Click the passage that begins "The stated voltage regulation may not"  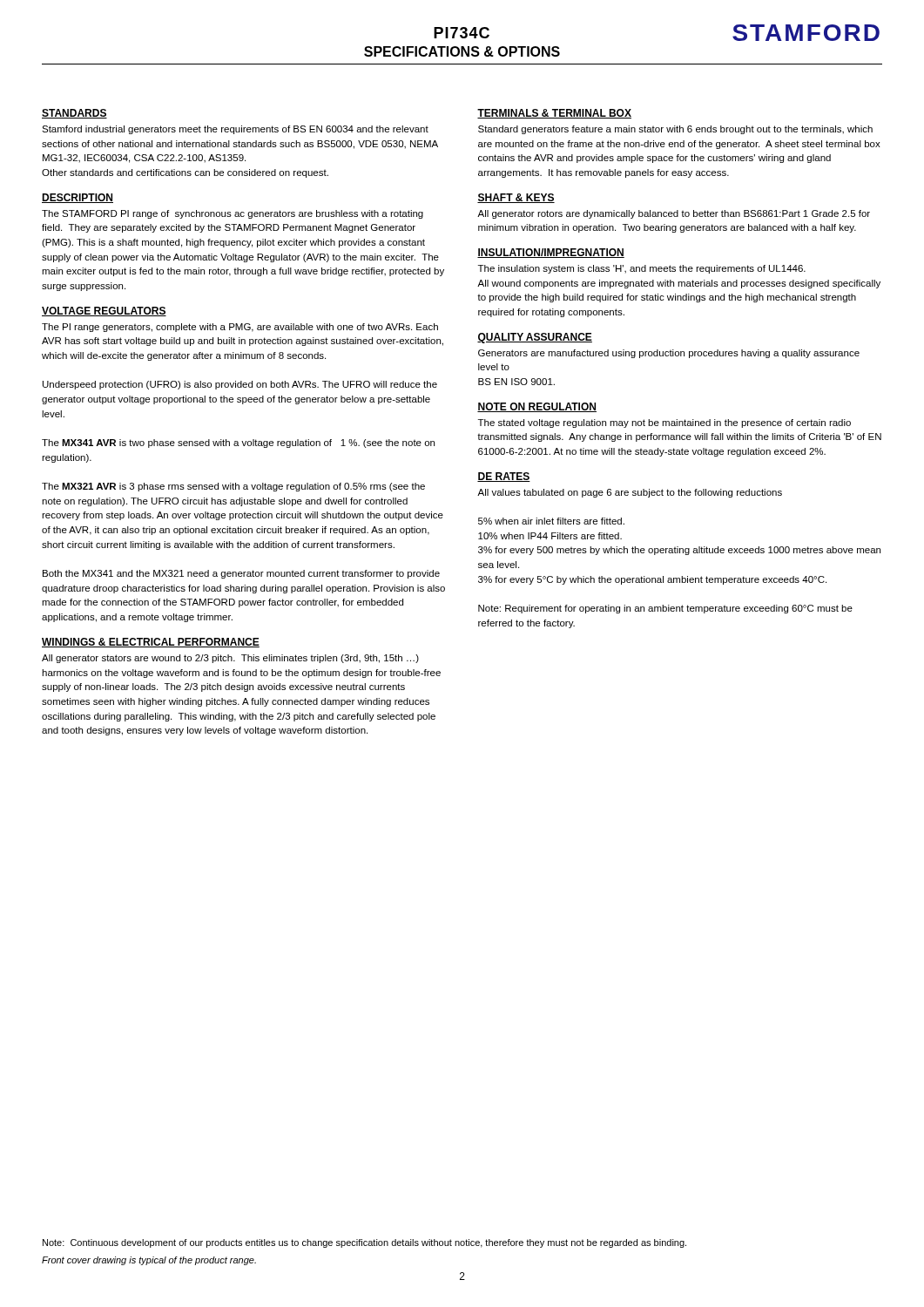(680, 437)
